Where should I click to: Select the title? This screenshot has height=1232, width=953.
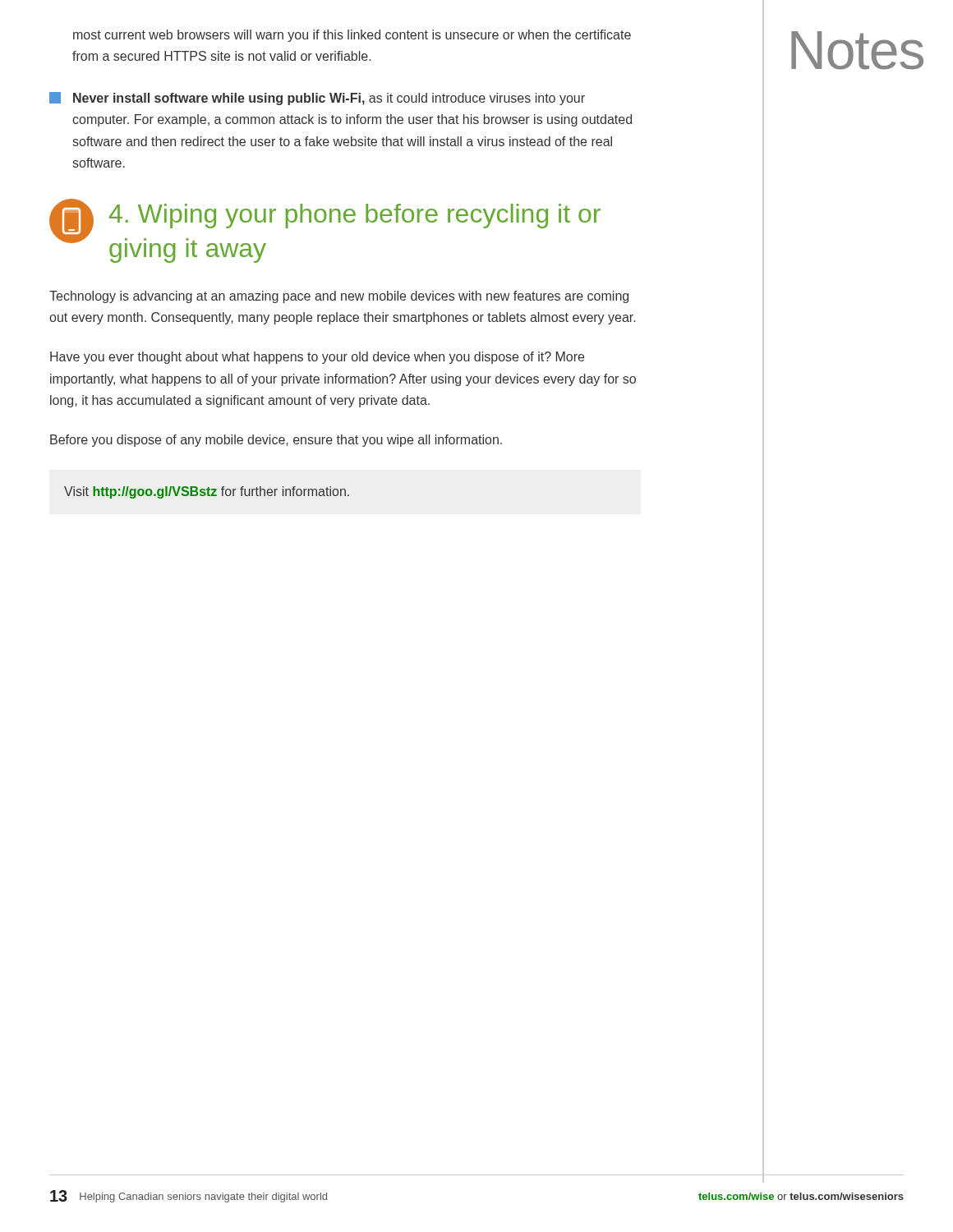coord(856,50)
